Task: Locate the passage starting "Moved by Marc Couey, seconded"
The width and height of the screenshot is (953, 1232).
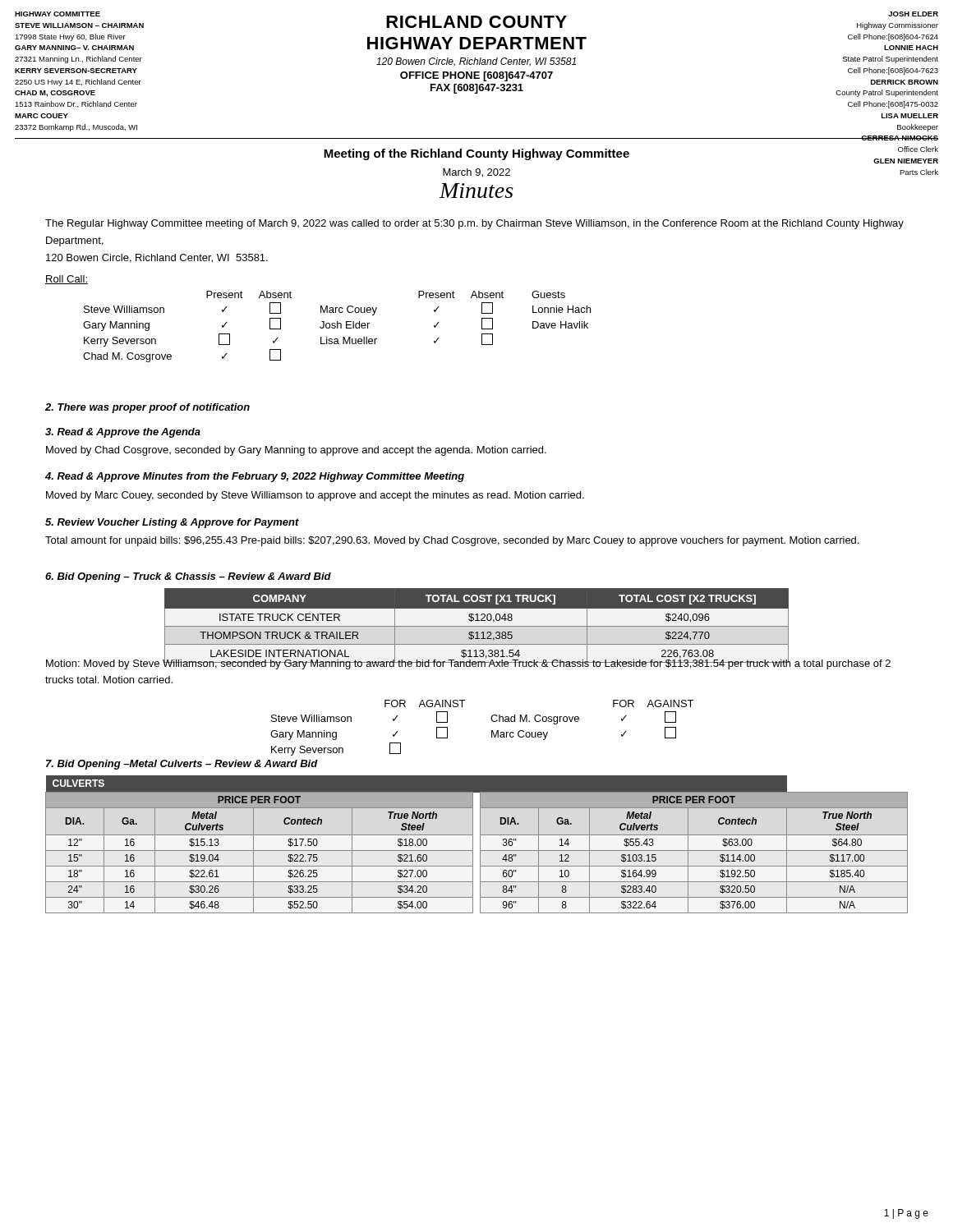Action: (315, 495)
